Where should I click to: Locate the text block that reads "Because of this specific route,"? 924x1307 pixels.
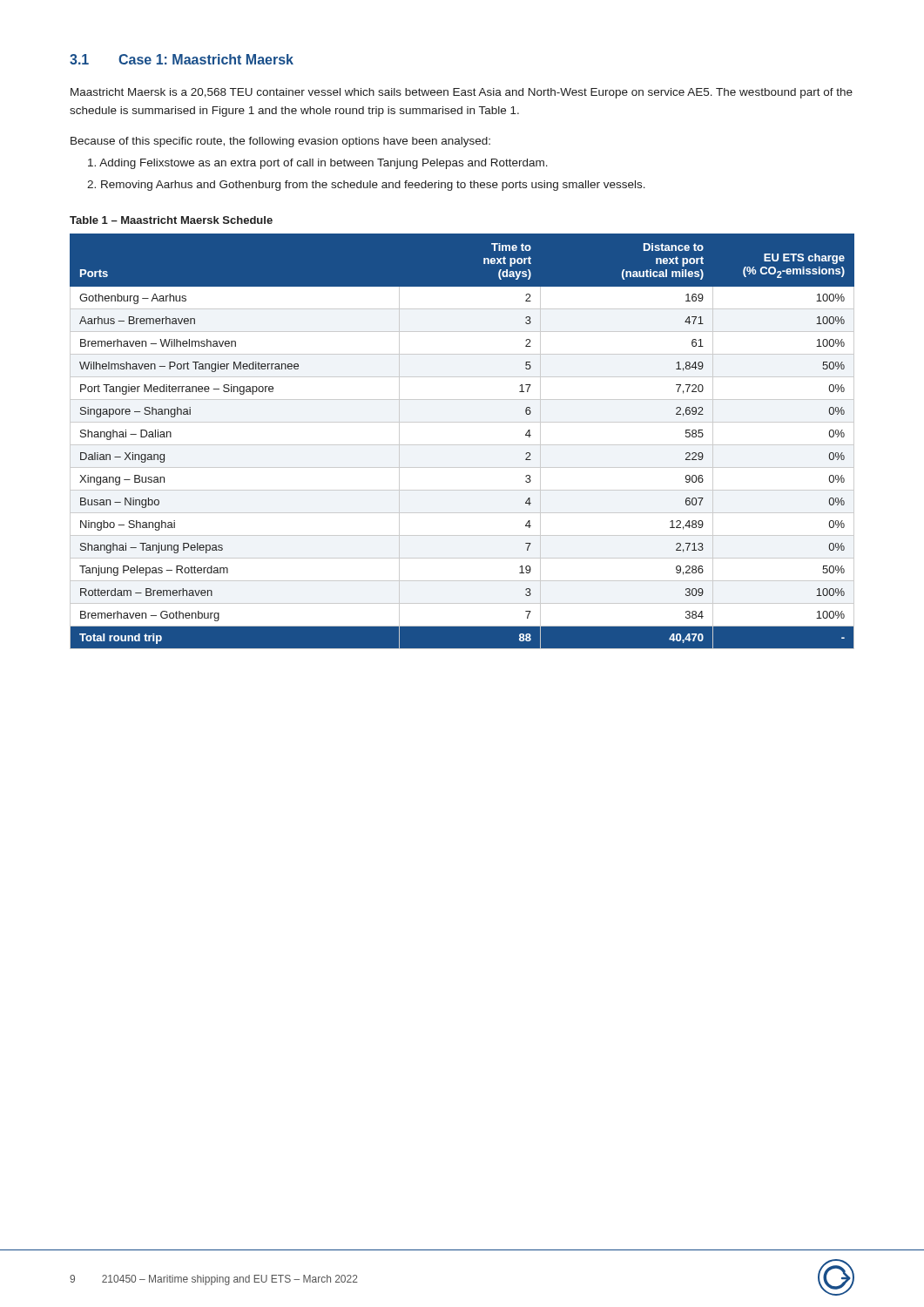tap(280, 141)
